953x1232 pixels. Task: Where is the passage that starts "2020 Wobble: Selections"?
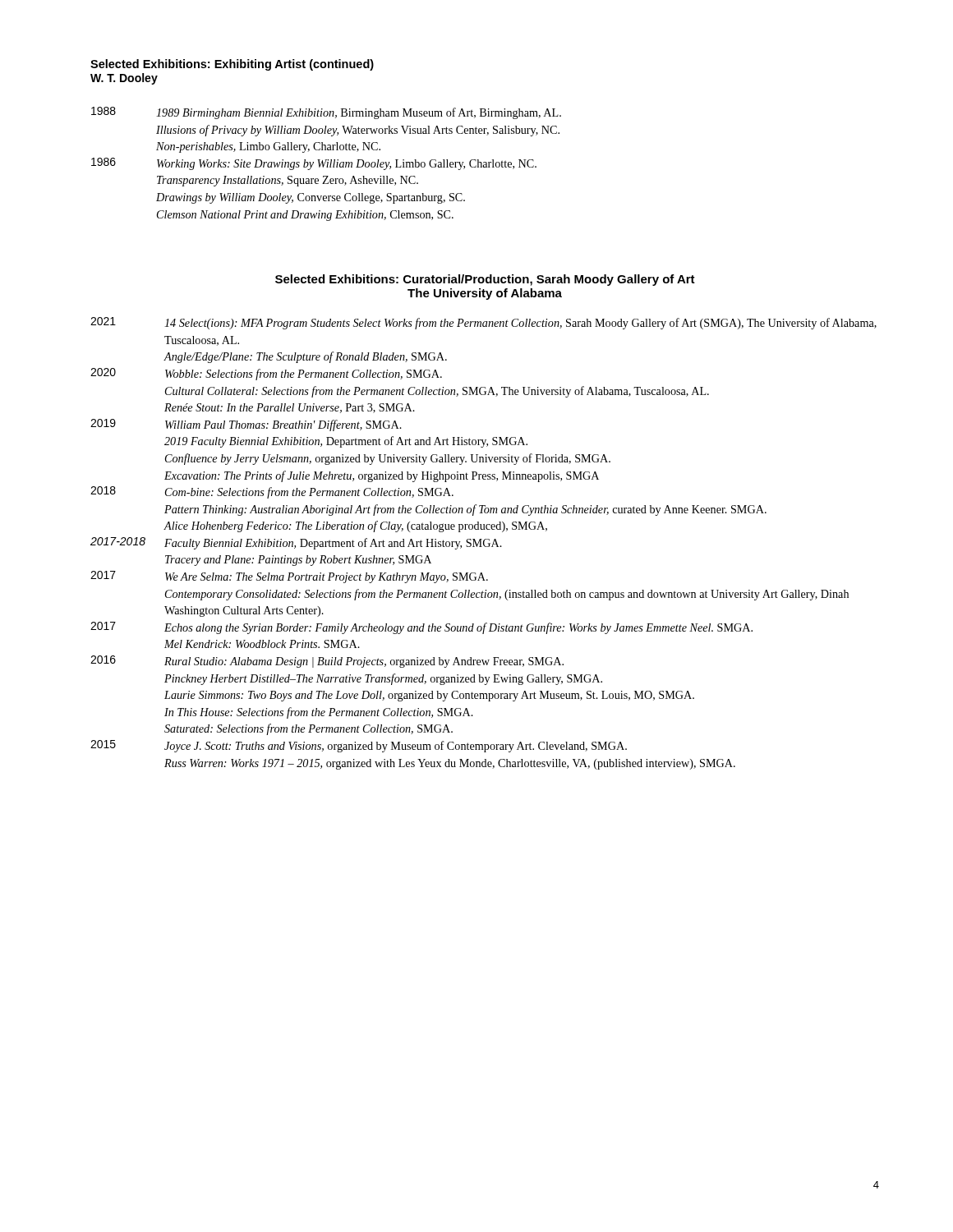(x=485, y=391)
